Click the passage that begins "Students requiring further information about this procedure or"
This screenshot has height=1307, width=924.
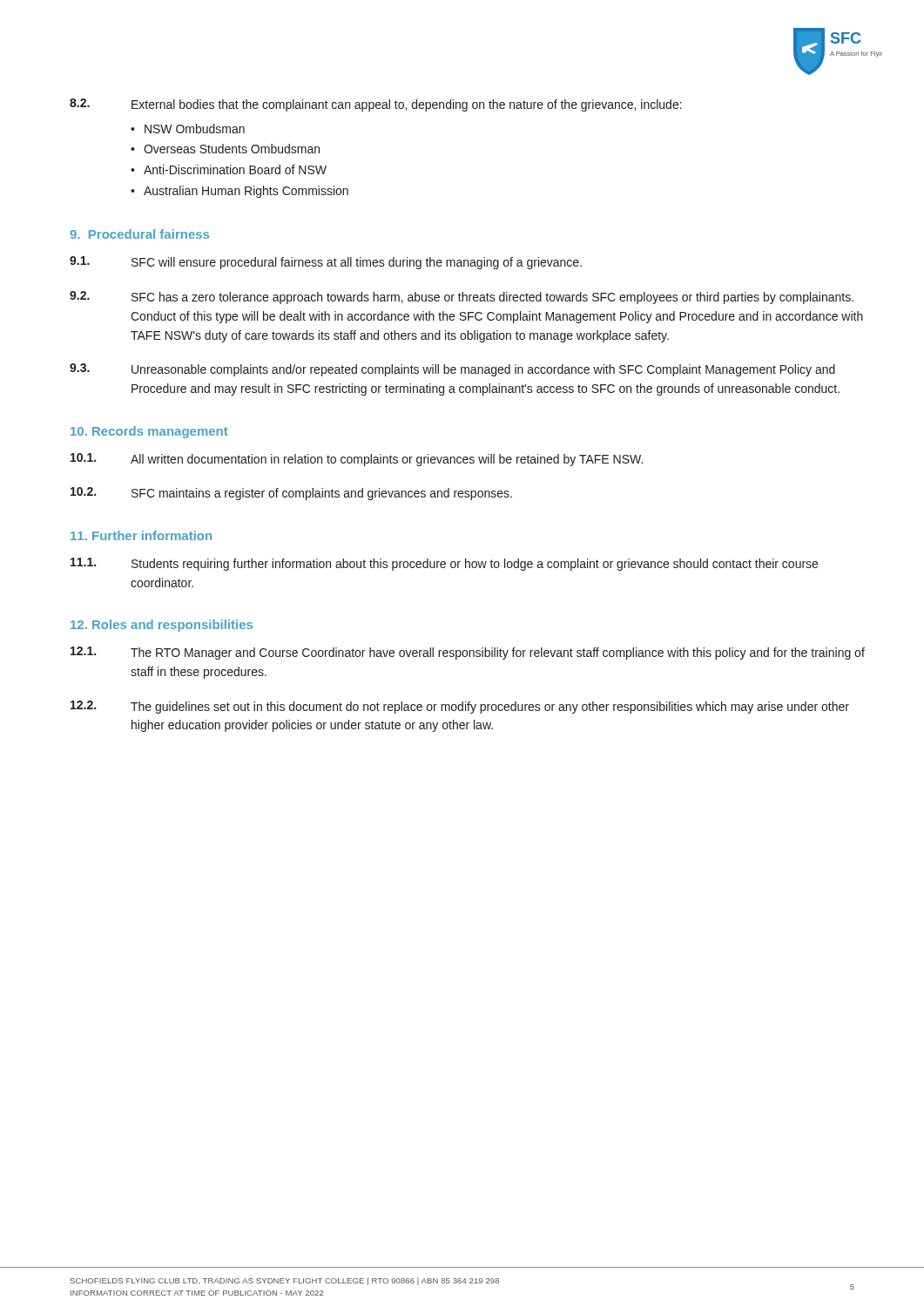pos(475,573)
